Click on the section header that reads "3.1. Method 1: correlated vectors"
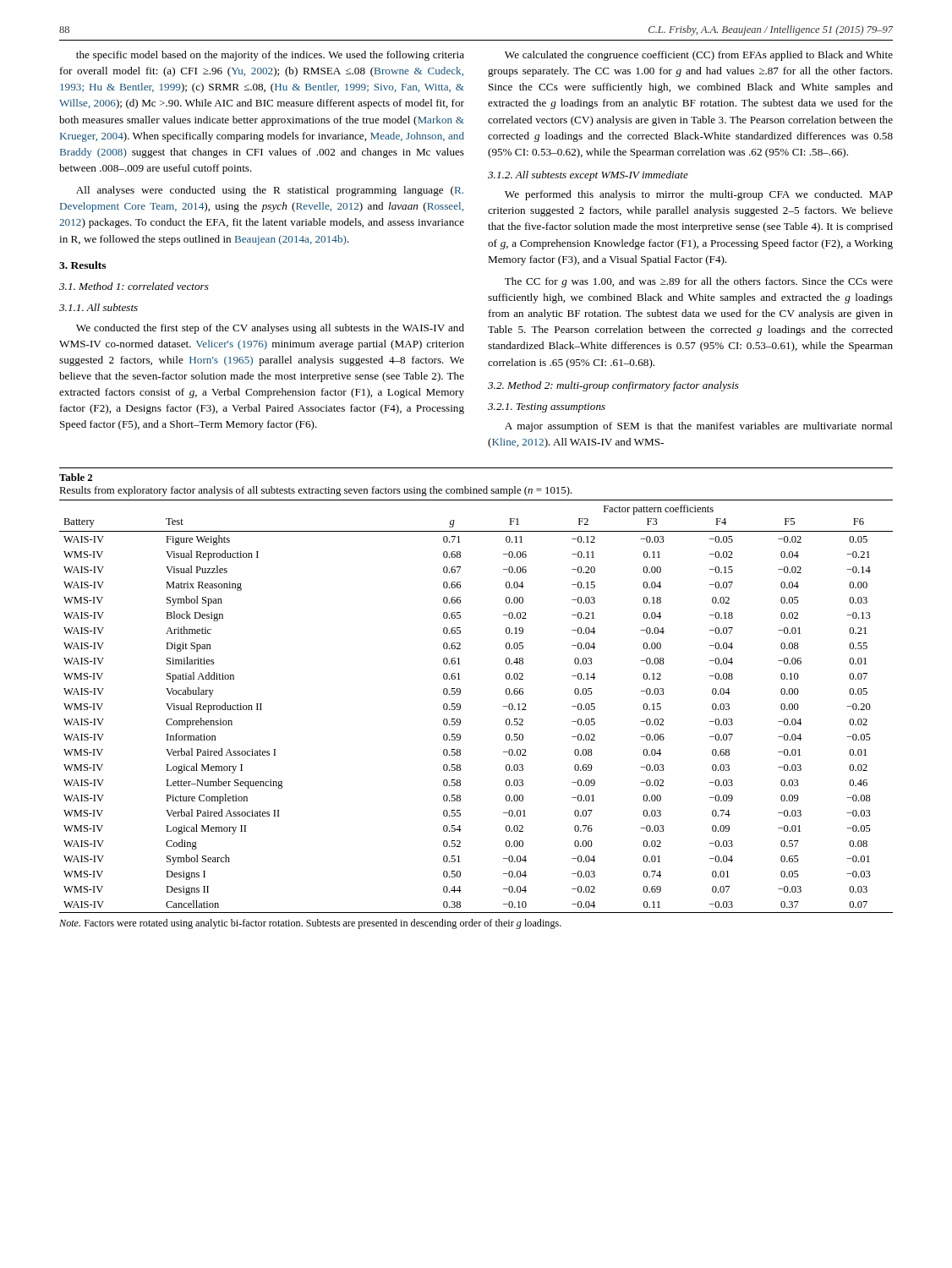The image size is (952, 1268). [x=134, y=286]
